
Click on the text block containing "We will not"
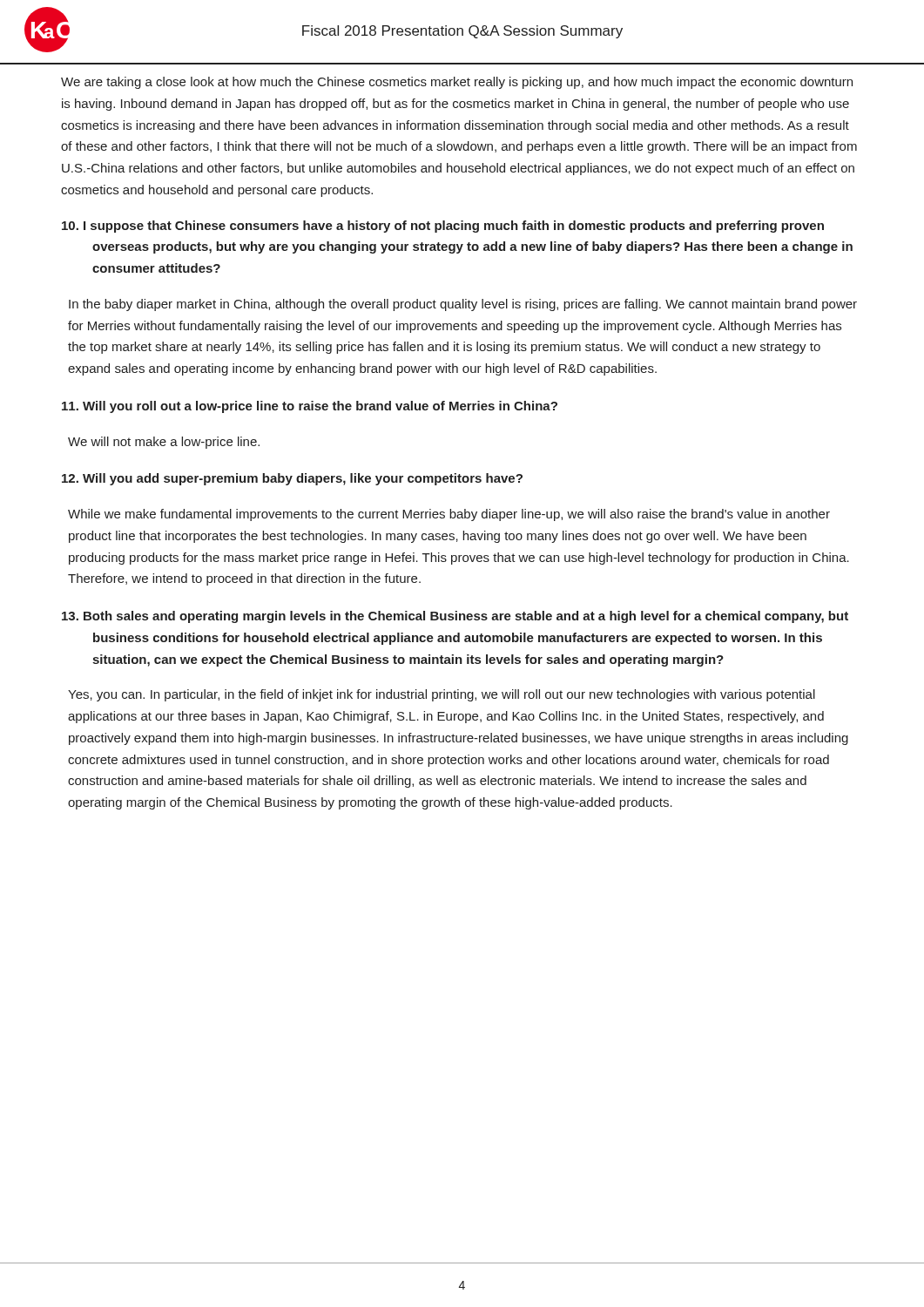click(x=164, y=441)
